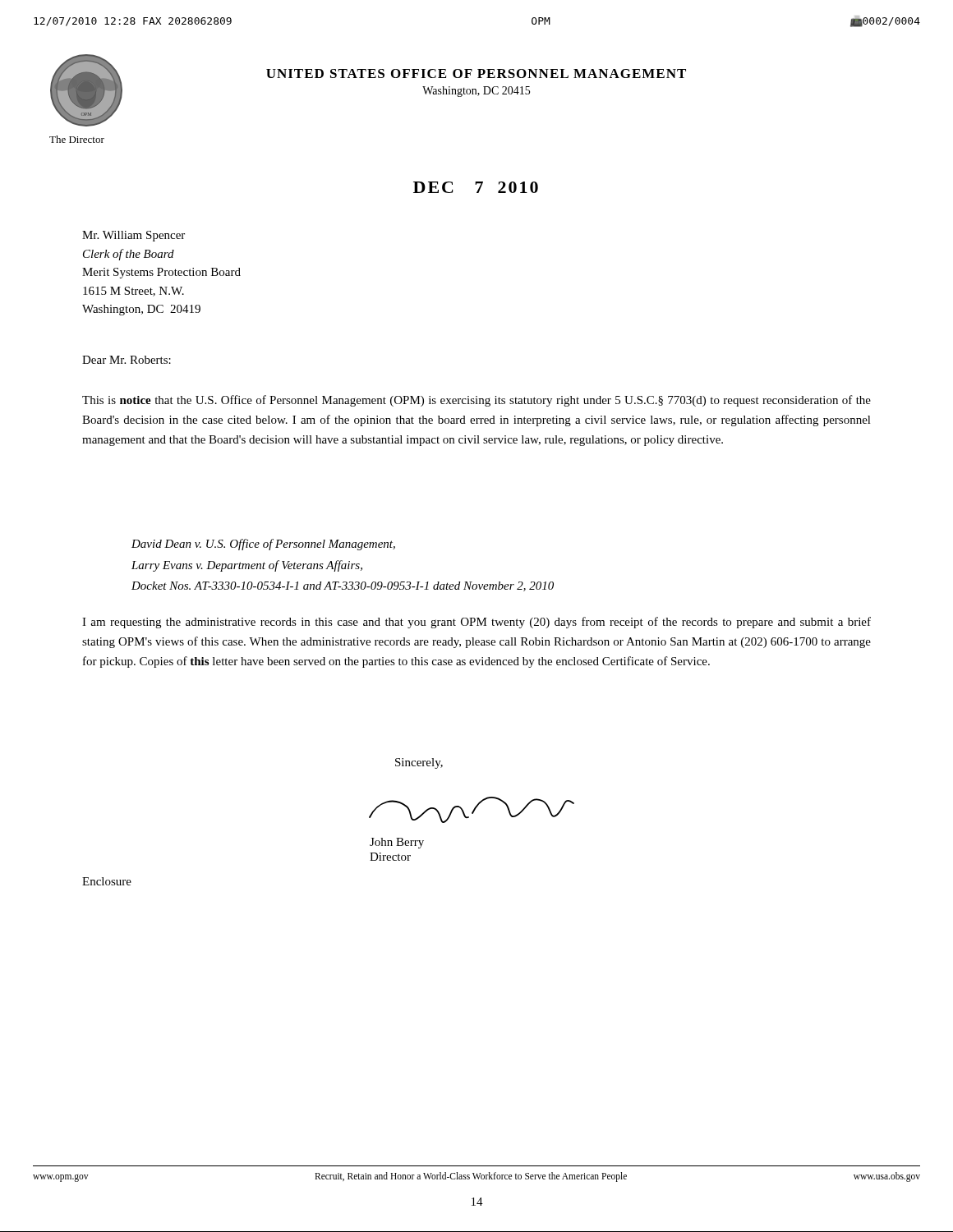
Task: Click on the passage starting "Dear Mr. Roberts:"
Action: tap(127, 360)
